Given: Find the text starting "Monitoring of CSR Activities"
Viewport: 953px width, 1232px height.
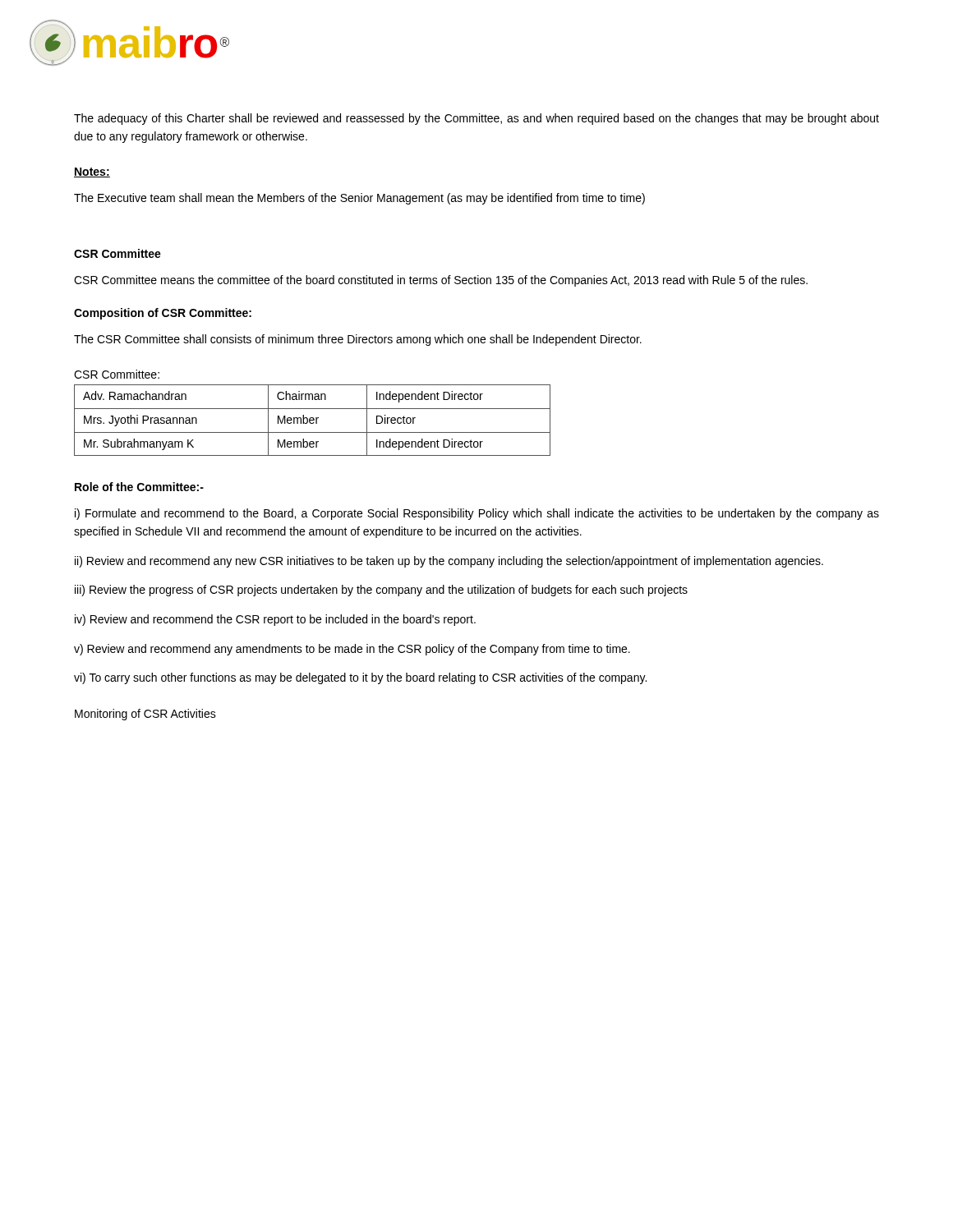Looking at the screenshot, I should 145,715.
